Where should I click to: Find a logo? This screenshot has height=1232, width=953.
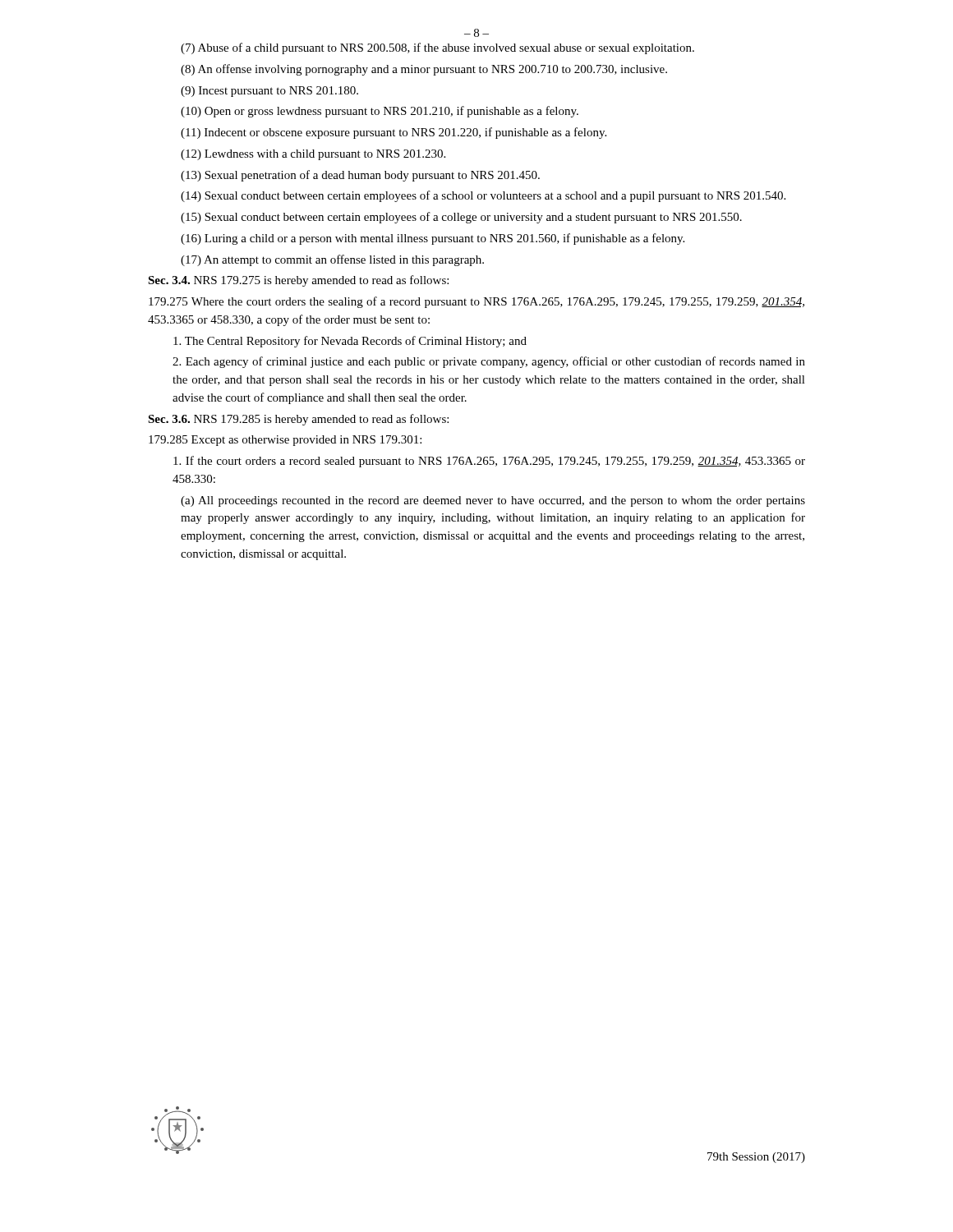[x=181, y=1134]
